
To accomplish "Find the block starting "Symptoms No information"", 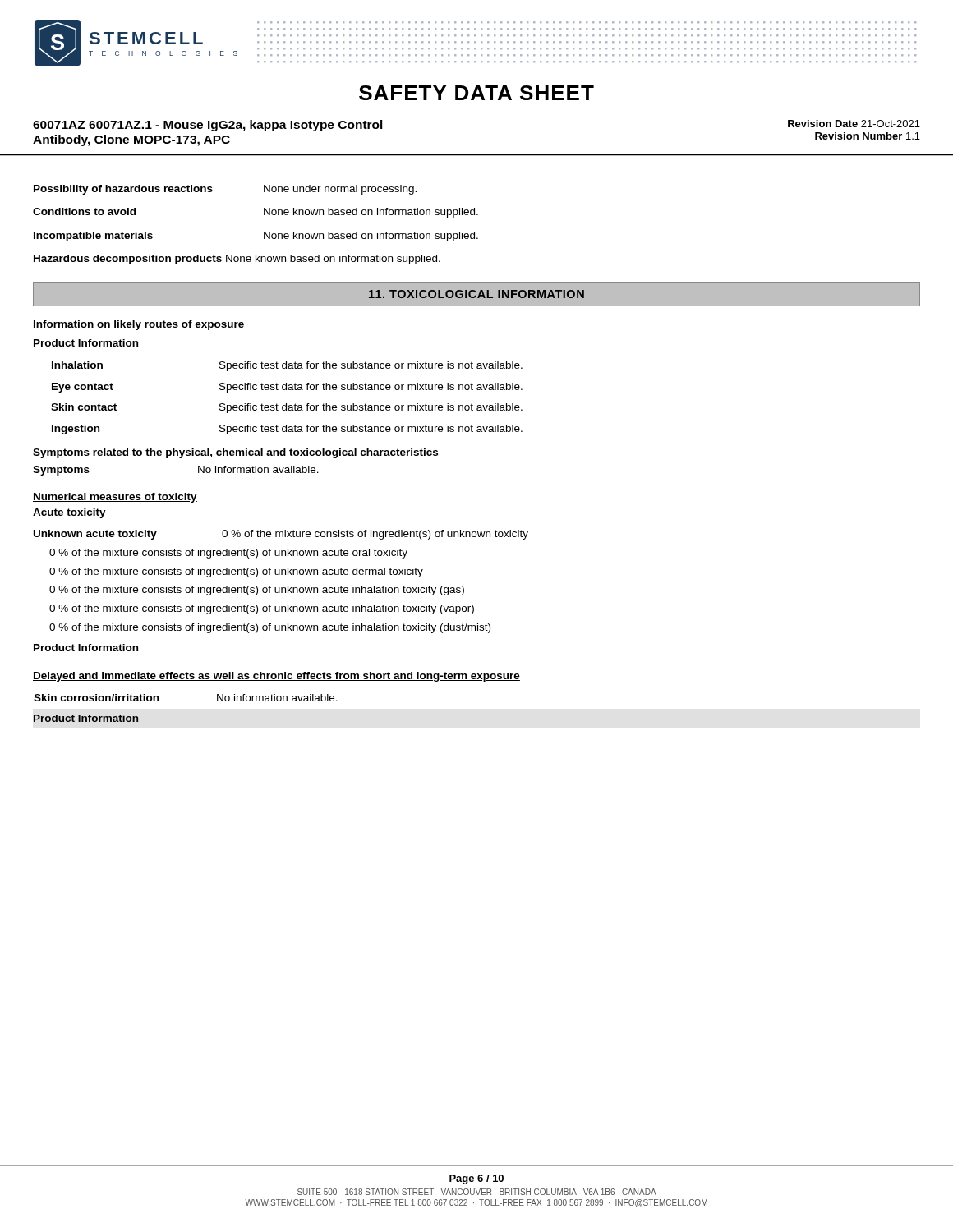I will click(x=59, y=470).
